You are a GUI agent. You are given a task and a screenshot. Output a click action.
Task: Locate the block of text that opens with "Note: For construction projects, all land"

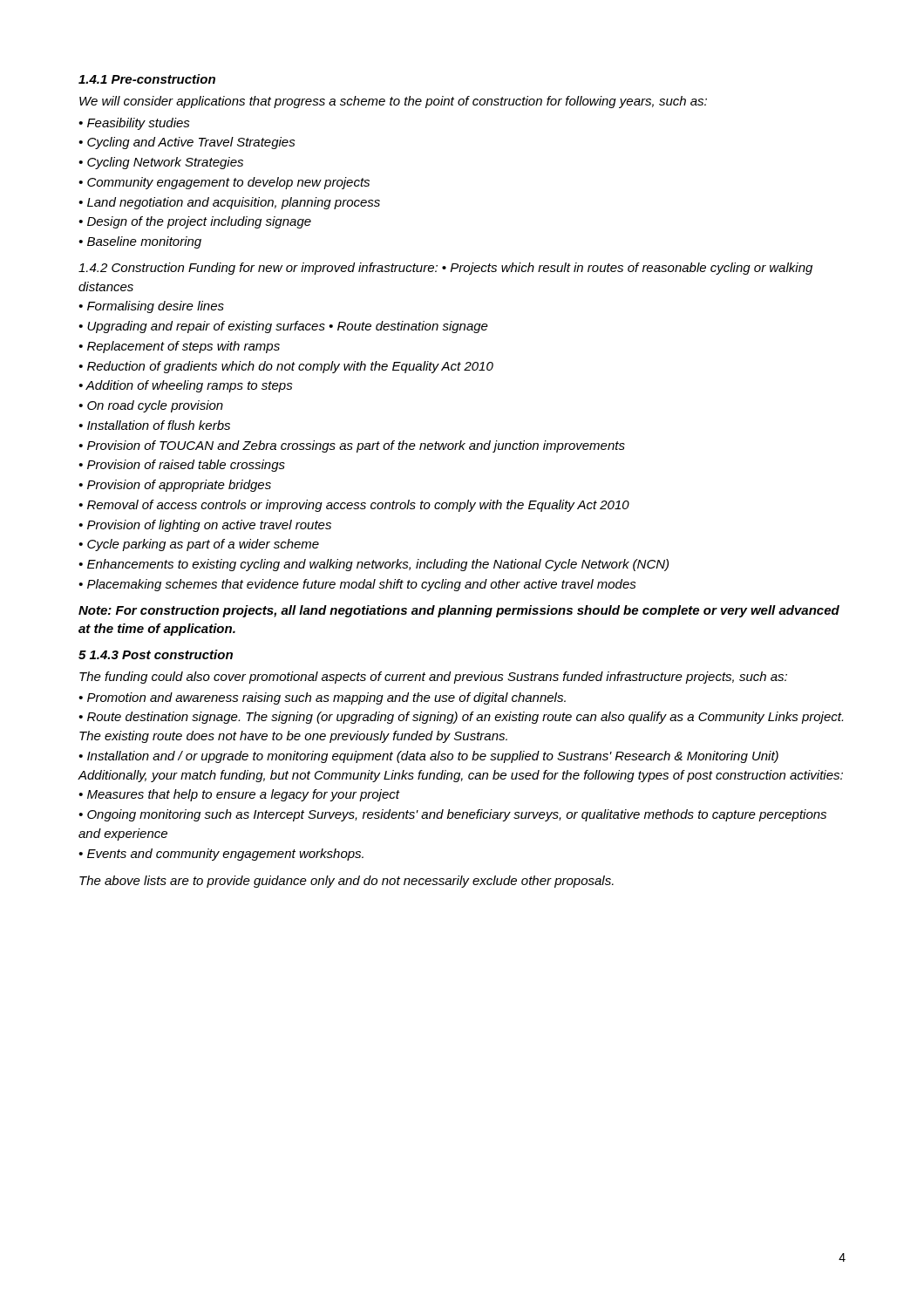(x=459, y=619)
